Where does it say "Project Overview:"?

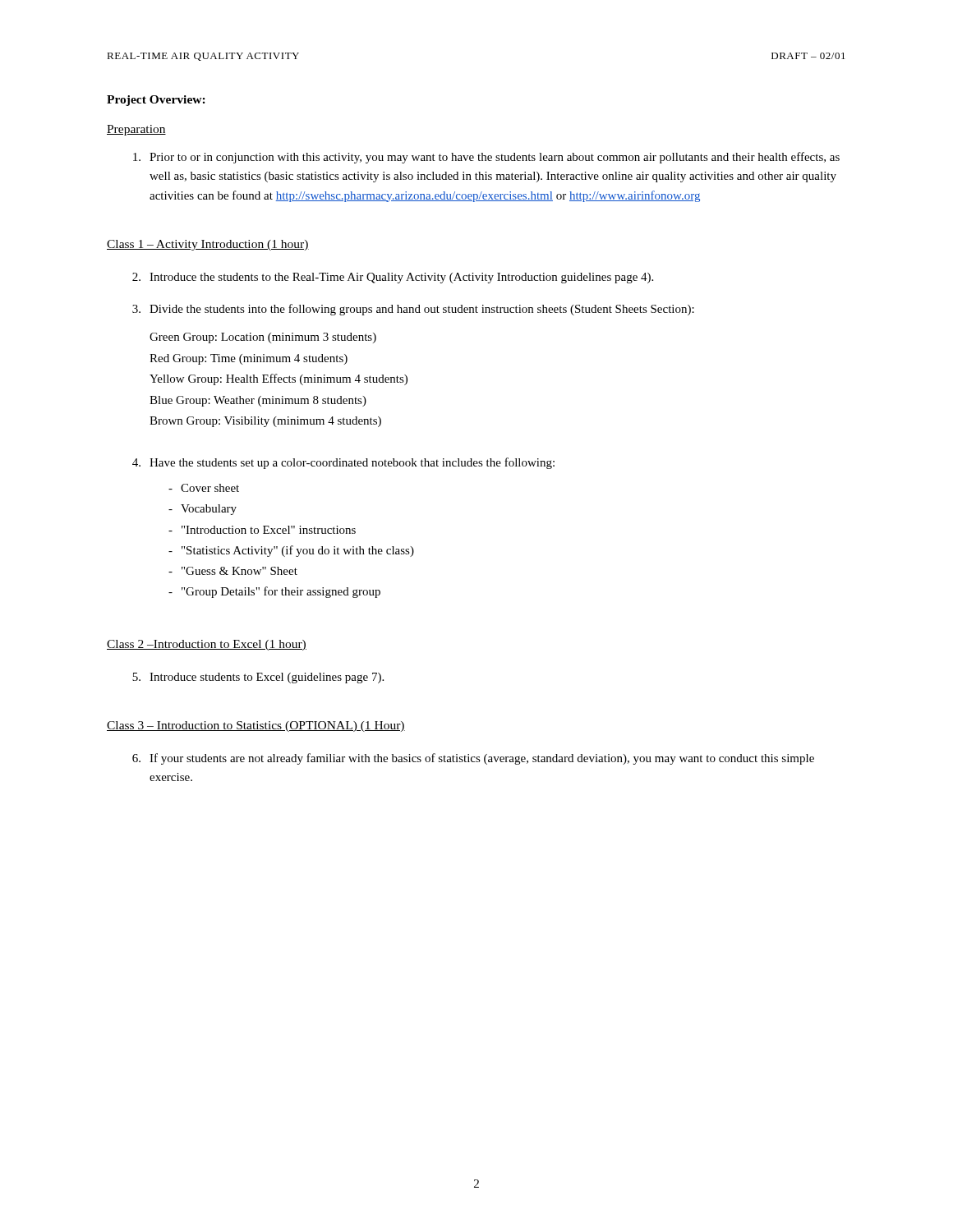click(156, 99)
